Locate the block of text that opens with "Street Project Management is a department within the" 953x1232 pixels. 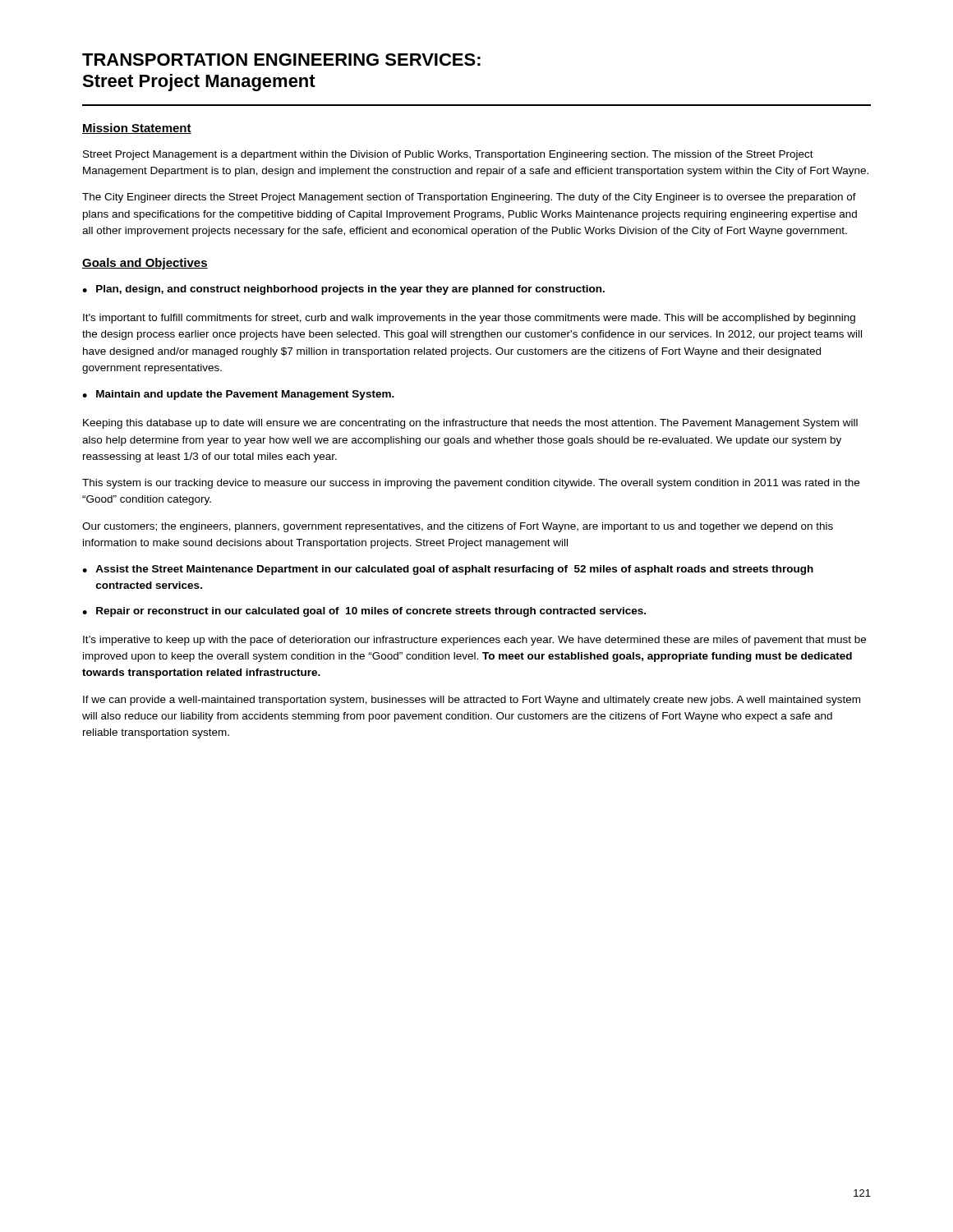tap(476, 162)
